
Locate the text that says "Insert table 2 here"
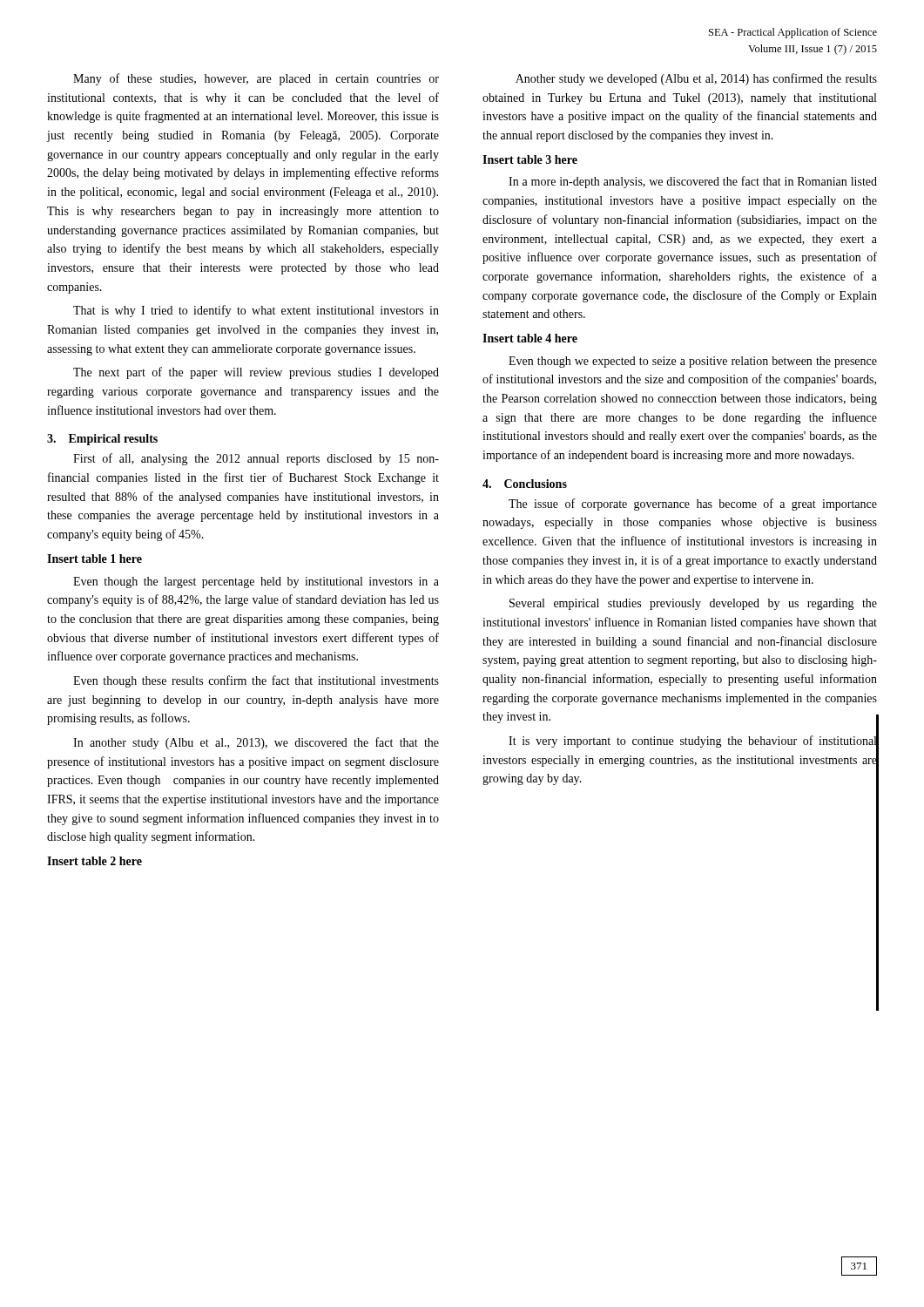point(94,861)
